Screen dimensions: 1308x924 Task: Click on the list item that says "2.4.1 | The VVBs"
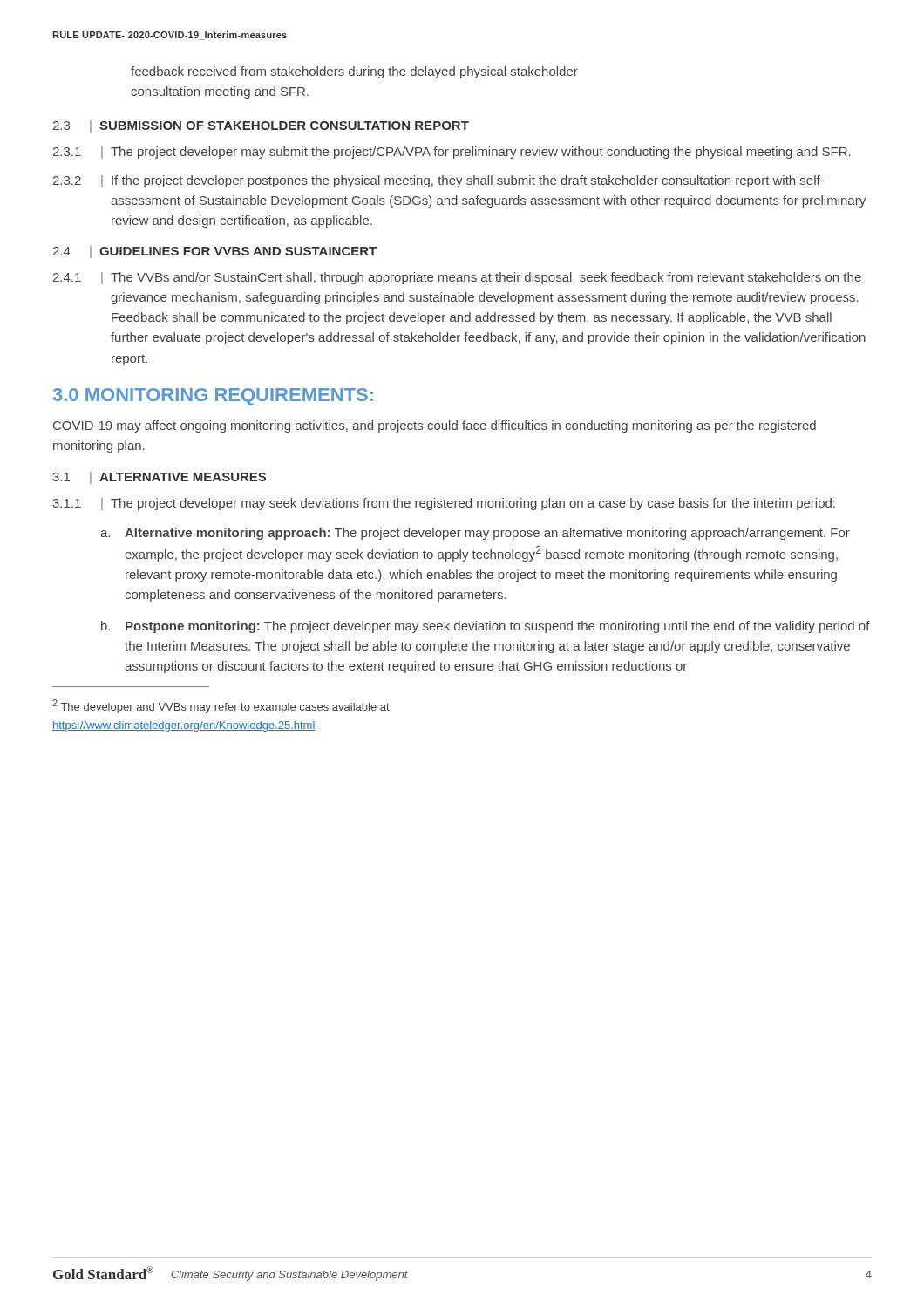tap(462, 317)
